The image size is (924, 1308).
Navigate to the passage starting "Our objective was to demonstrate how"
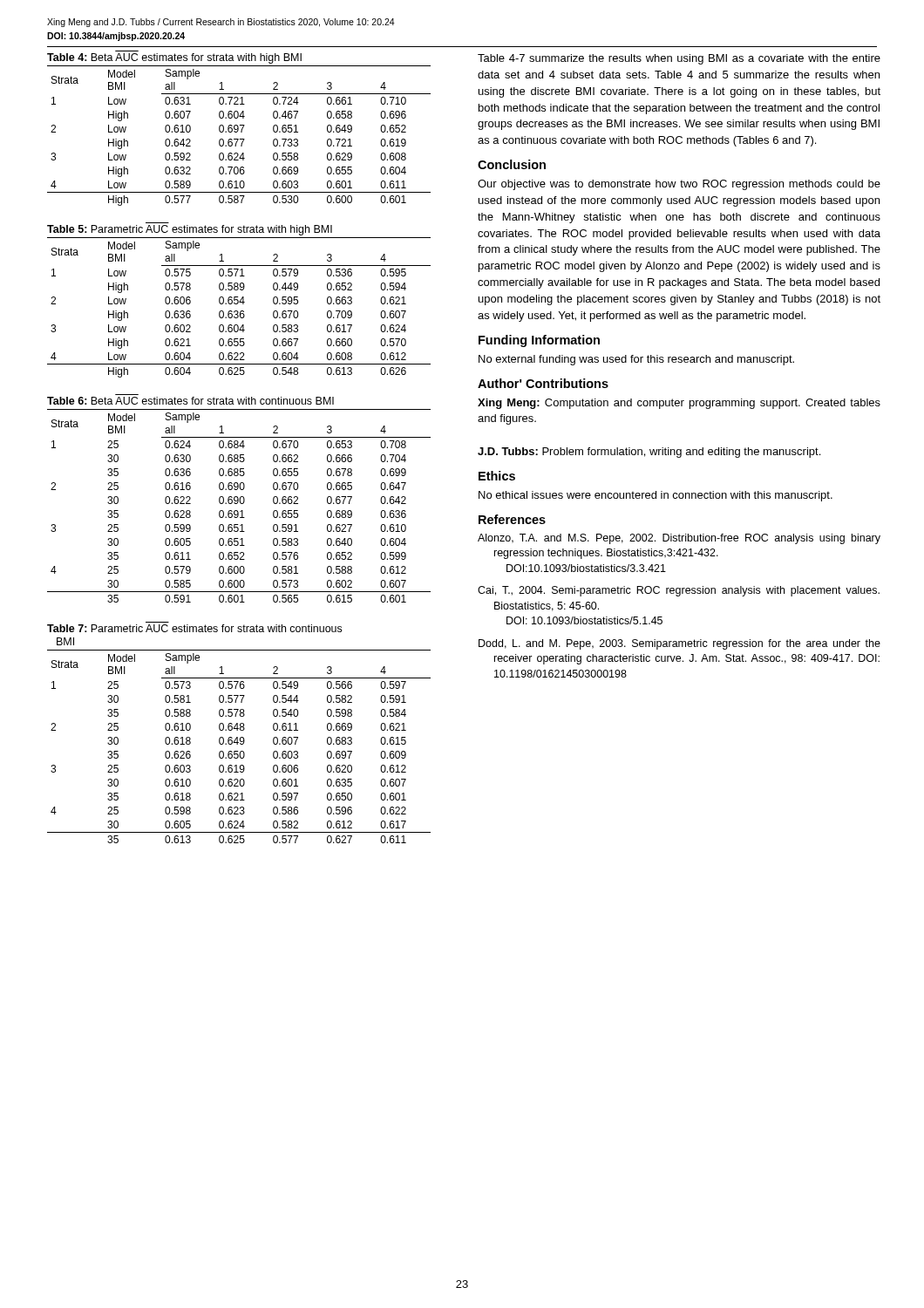click(x=679, y=249)
